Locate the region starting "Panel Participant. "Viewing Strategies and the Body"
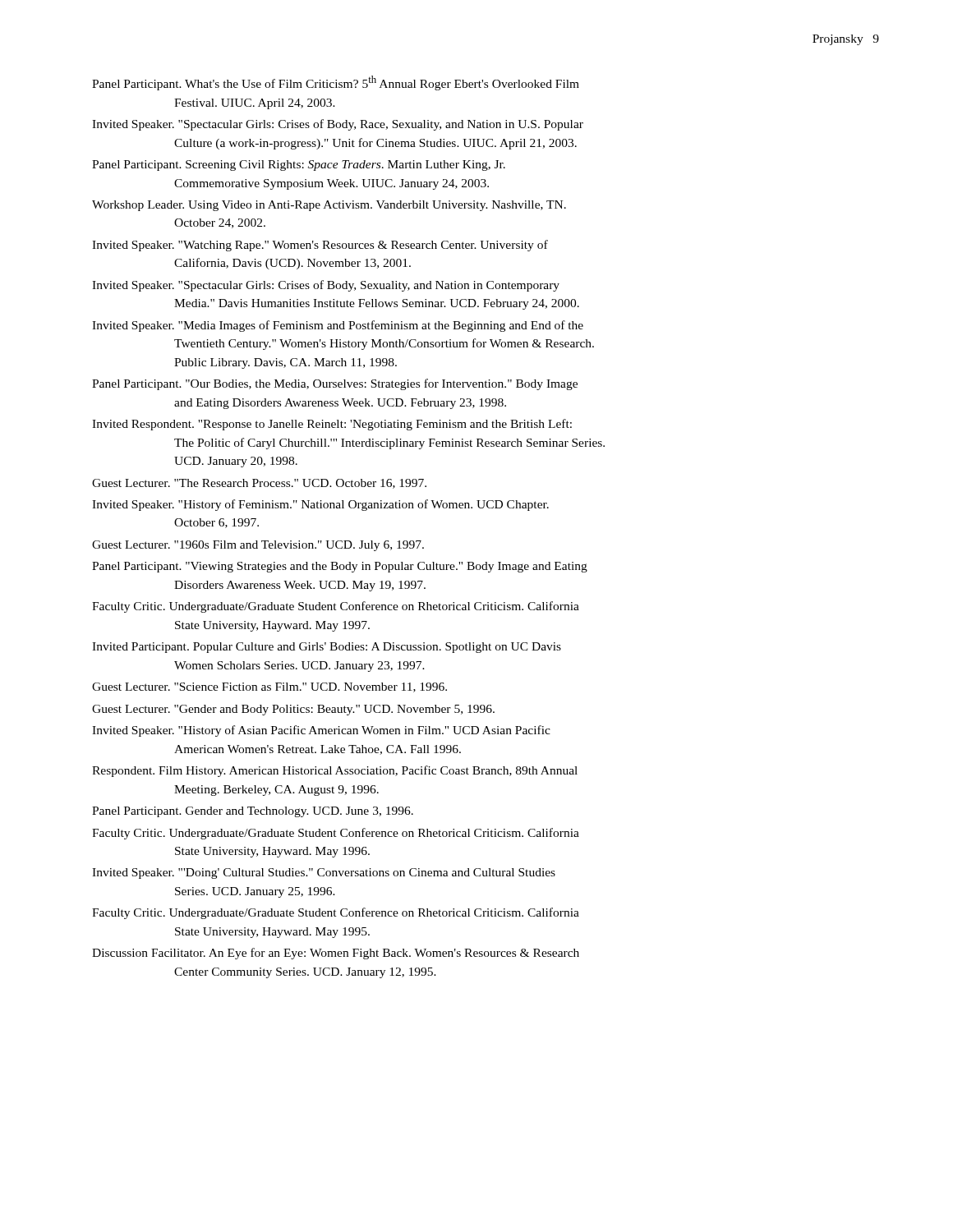 pyautogui.click(x=486, y=576)
